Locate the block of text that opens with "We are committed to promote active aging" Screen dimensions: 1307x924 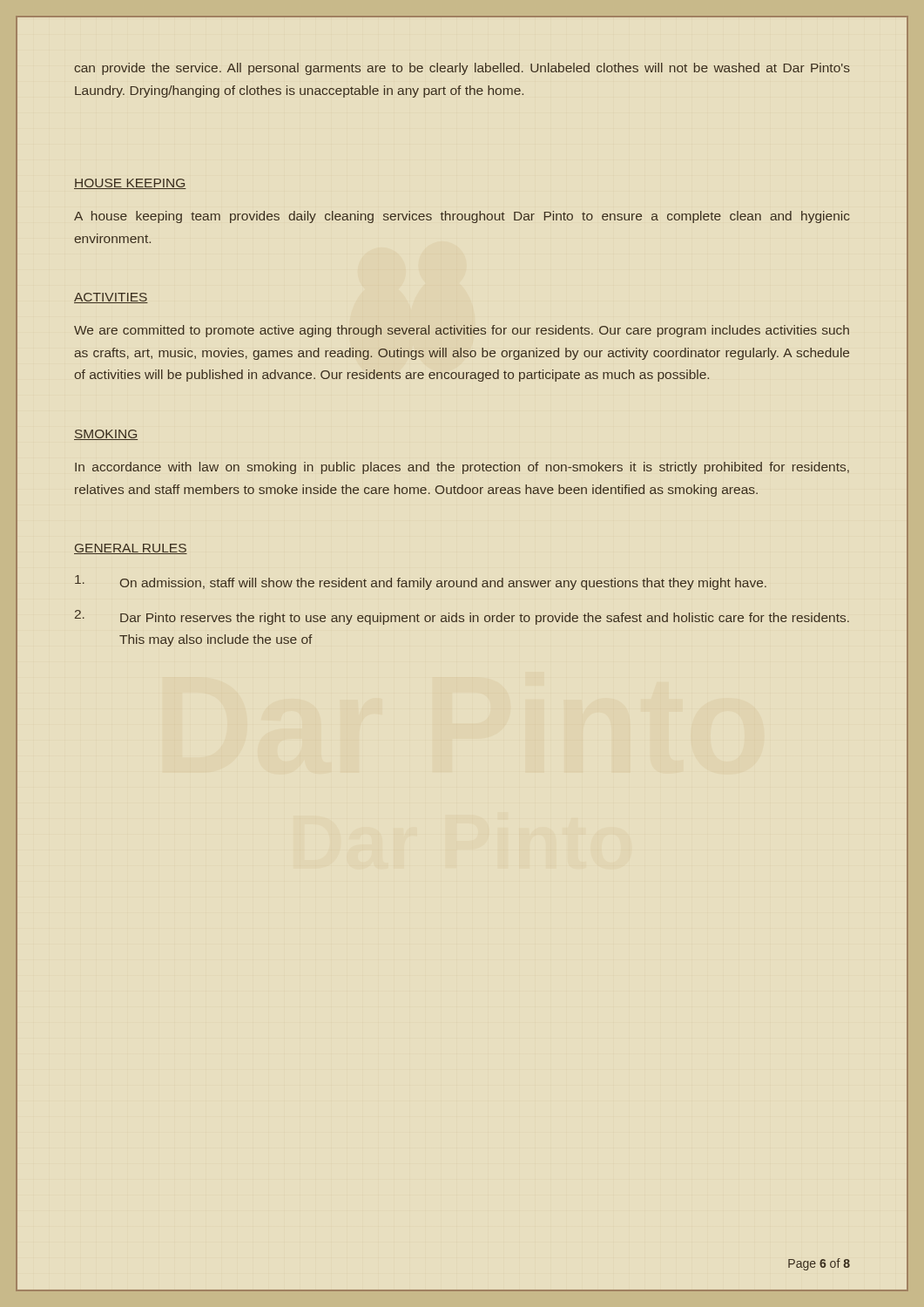(462, 353)
